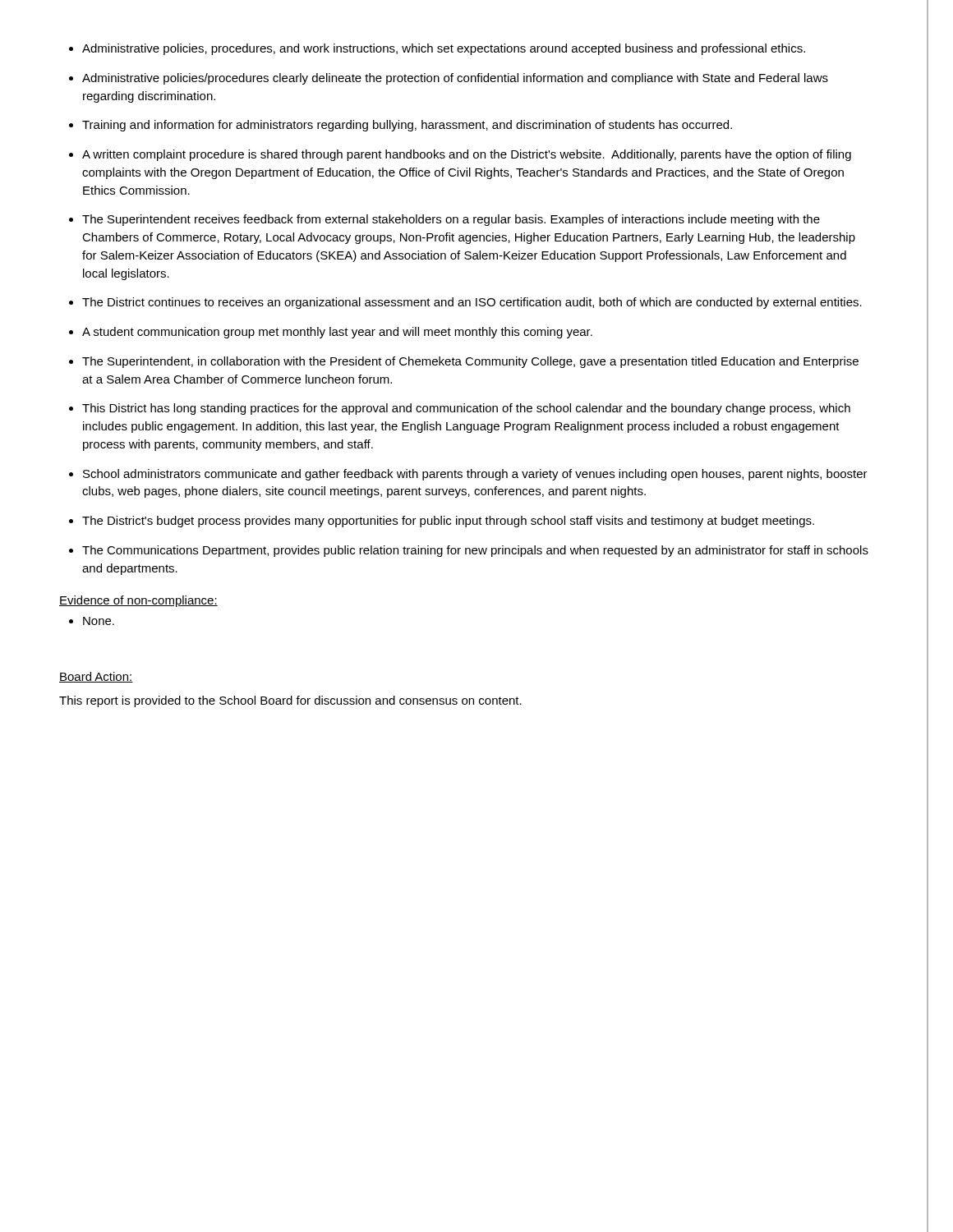Locate the list item with the text "The District's budget process provides many opportunities"
953x1232 pixels.
click(x=449, y=520)
